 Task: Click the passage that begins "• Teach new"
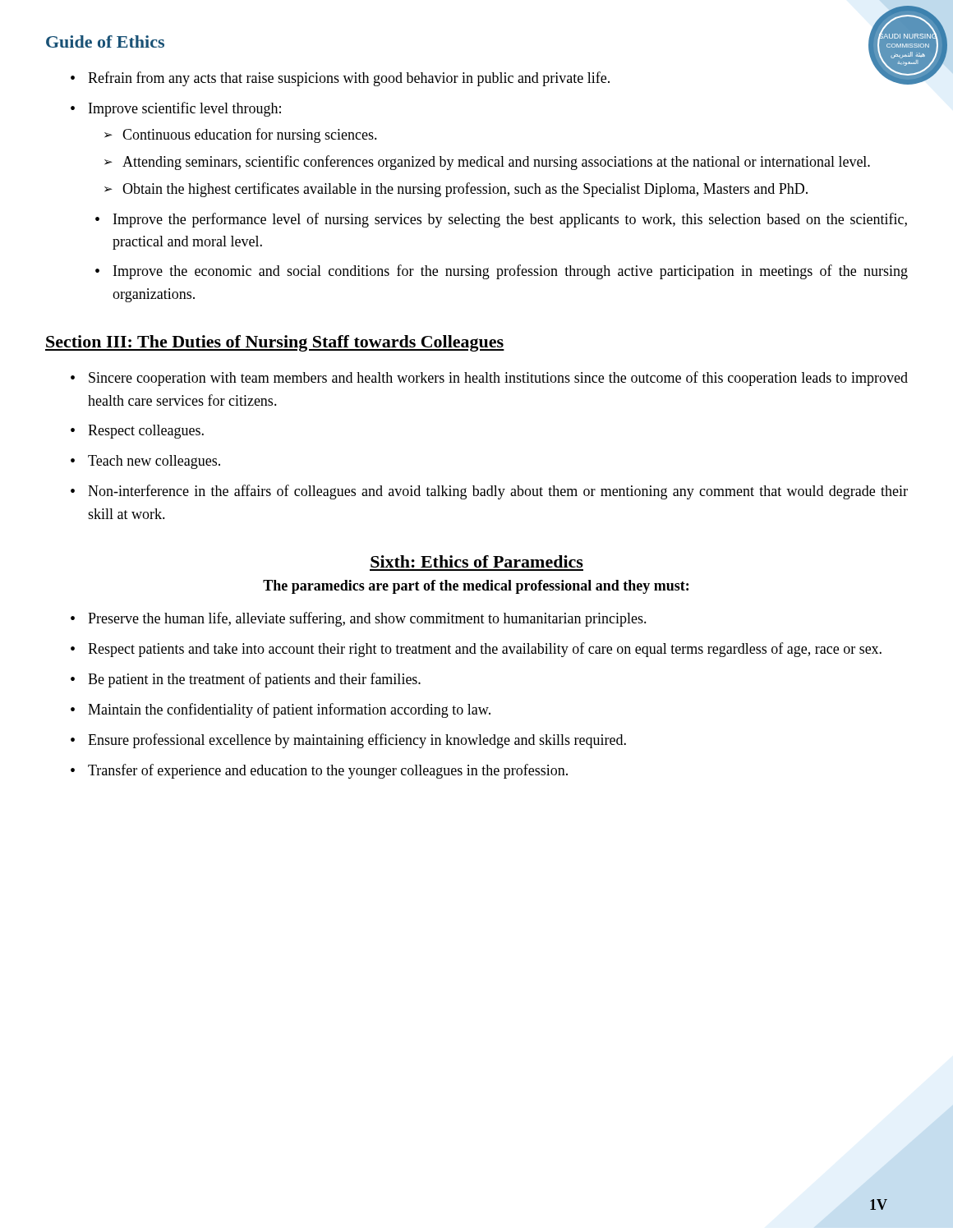(x=145, y=462)
